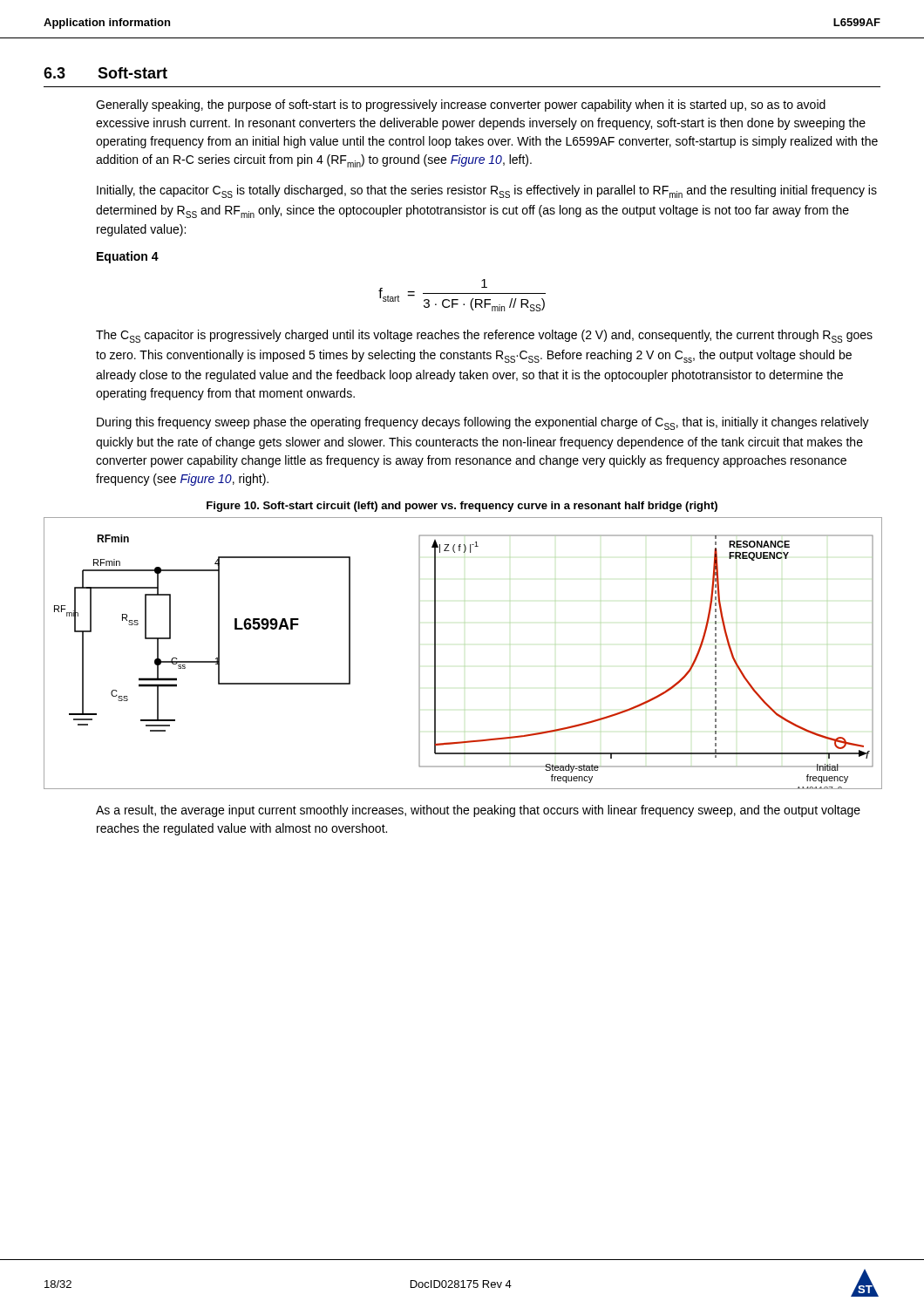Click on the formula containing "fstart = 1 3 ·"
Screen dimensions: 1308x924
tap(462, 295)
